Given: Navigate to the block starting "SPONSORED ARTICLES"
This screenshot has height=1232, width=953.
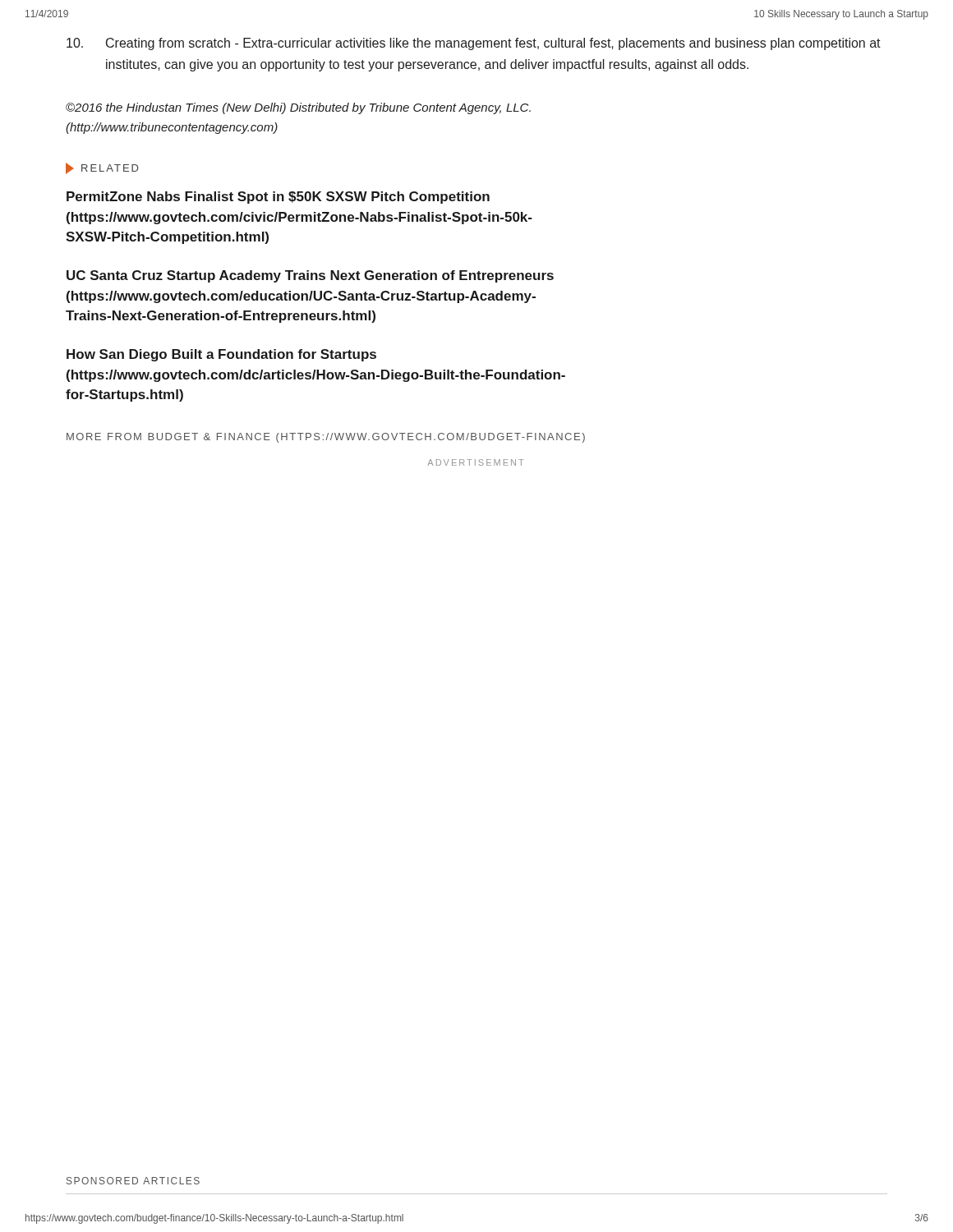Looking at the screenshot, I should (133, 1181).
